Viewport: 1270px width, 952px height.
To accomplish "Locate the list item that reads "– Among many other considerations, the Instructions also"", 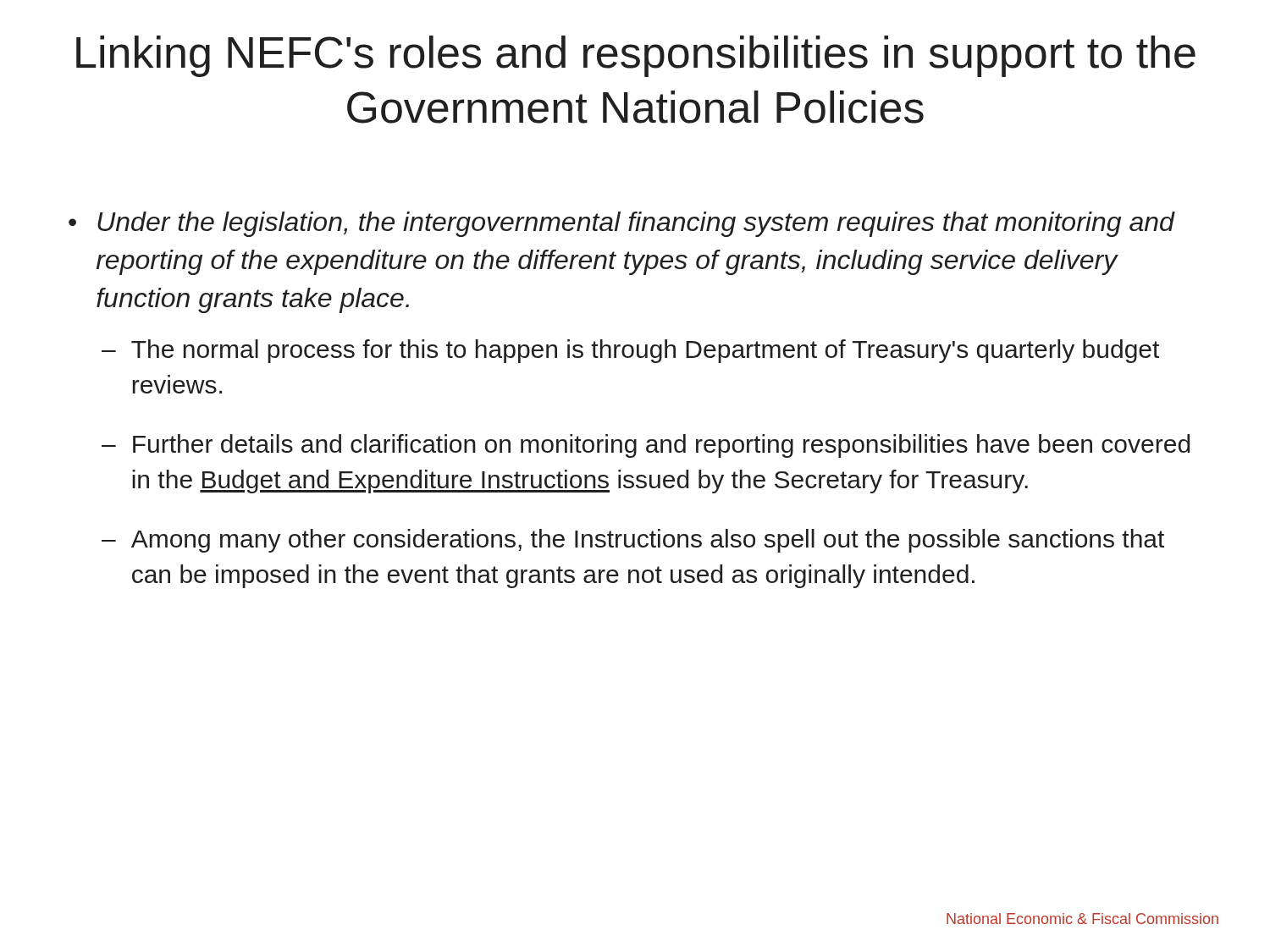I will point(652,557).
